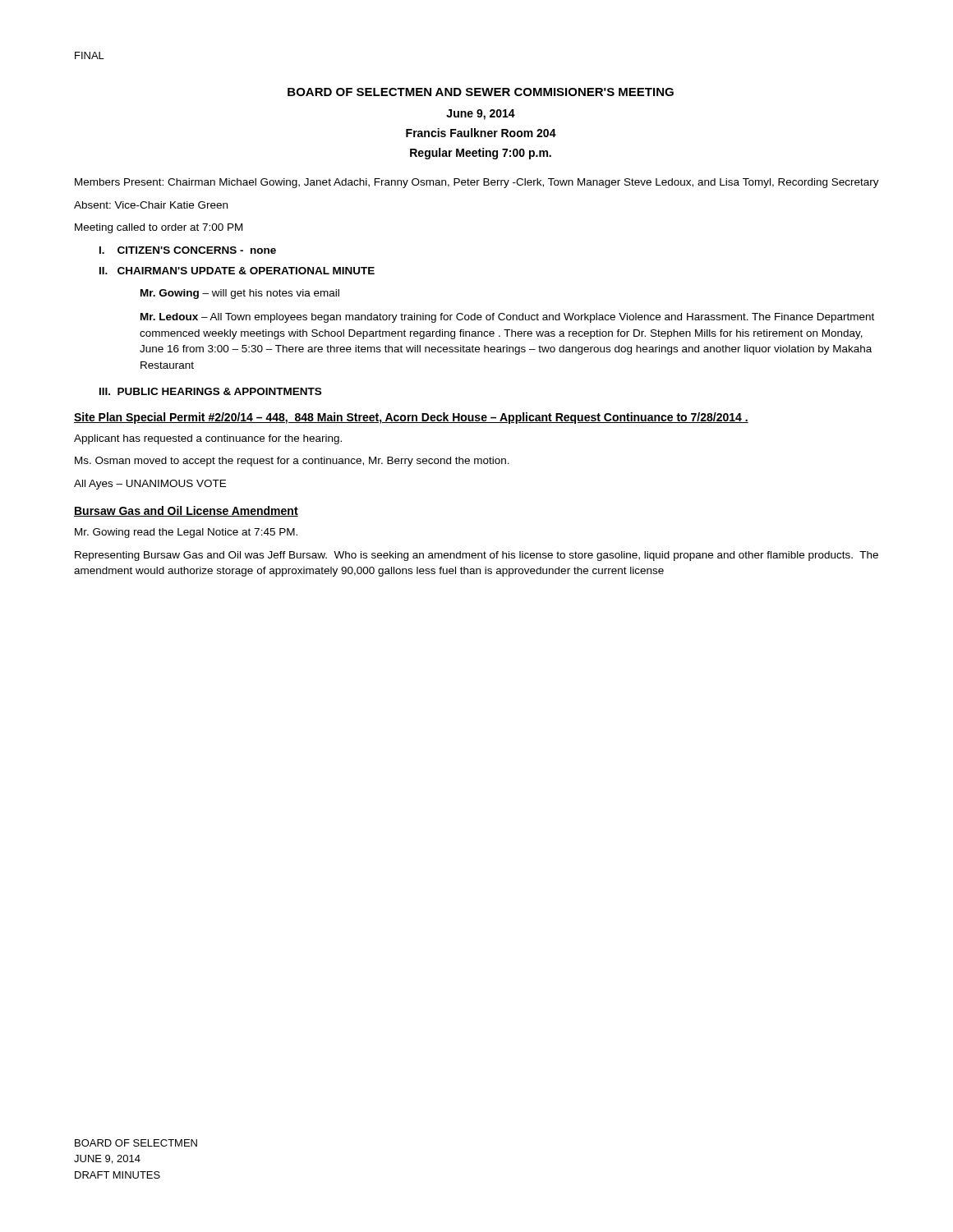Click on the block starting "Members Present: Chairman"
Screen dimensions: 1232x953
tap(476, 182)
